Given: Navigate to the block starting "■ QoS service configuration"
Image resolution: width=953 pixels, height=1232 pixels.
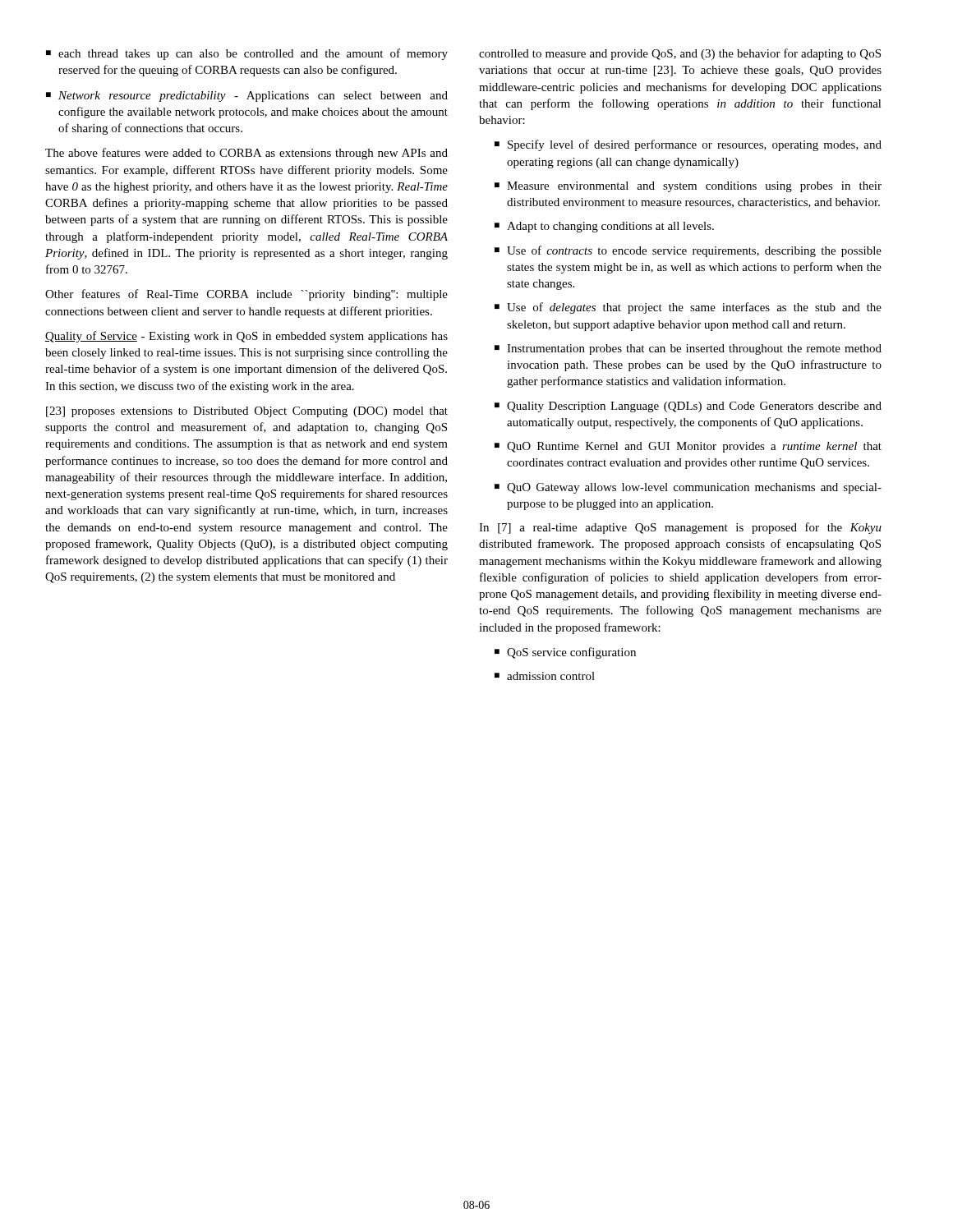Looking at the screenshot, I should [565, 653].
